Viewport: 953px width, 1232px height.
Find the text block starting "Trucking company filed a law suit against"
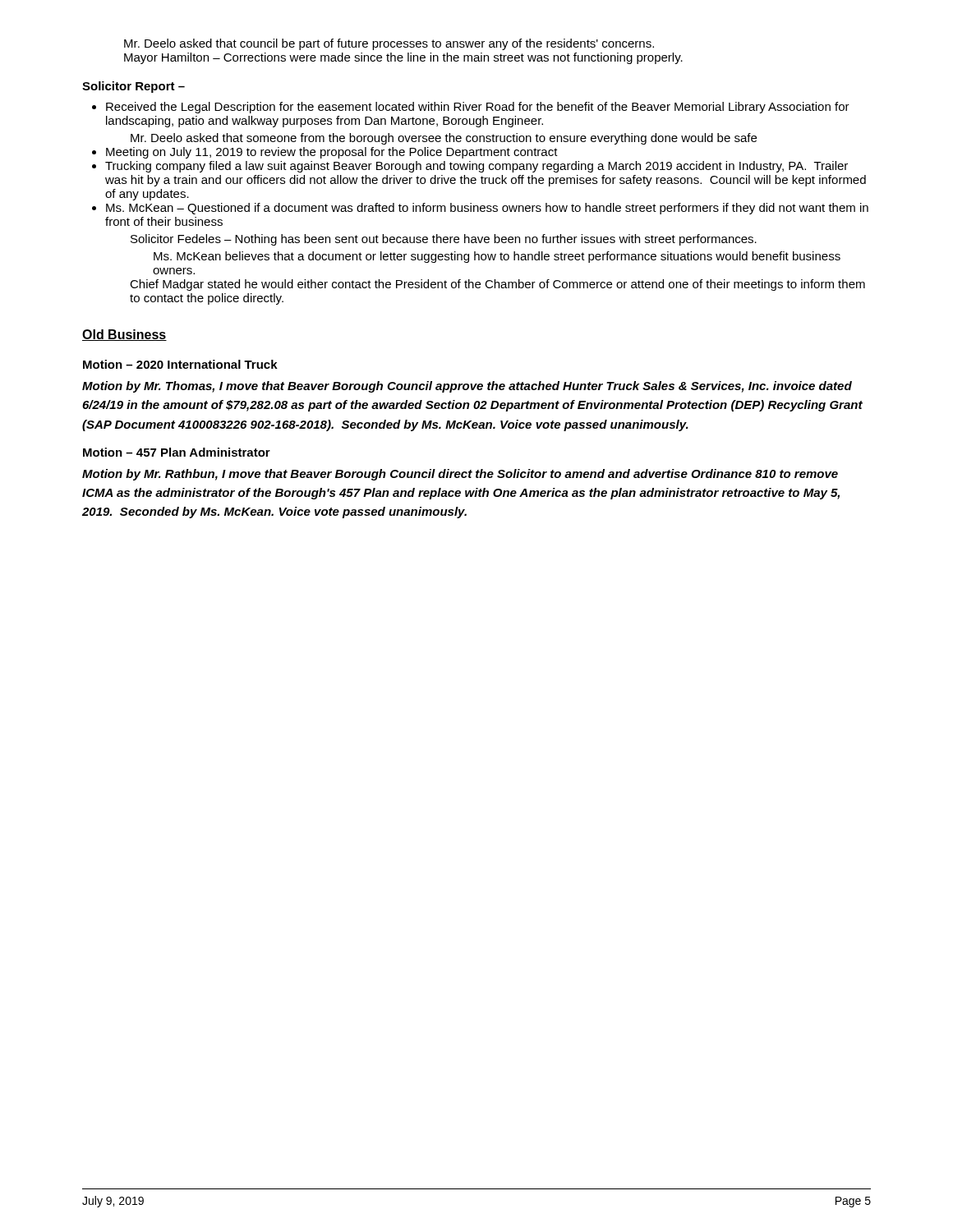click(488, 180)
